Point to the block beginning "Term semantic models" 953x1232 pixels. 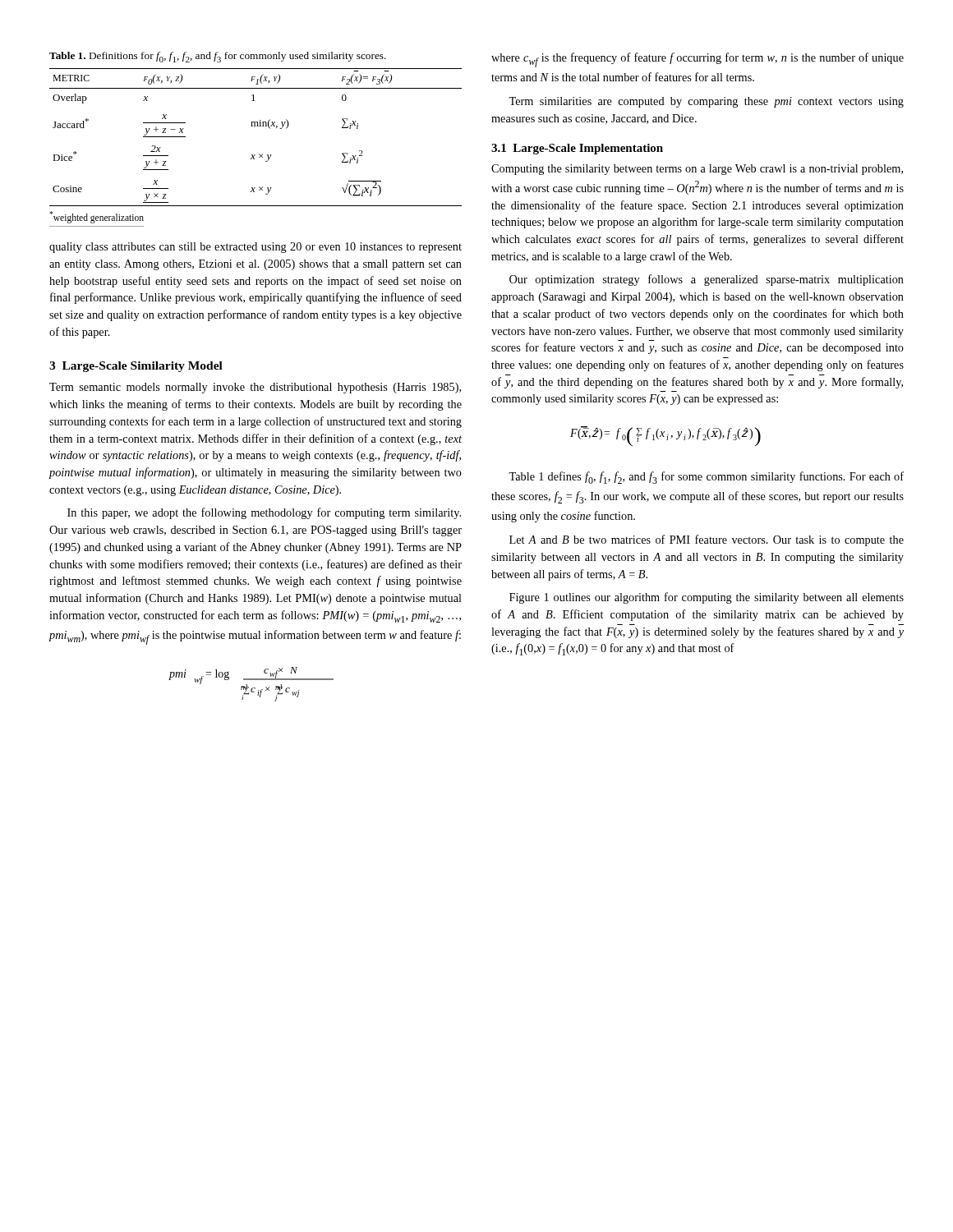tap(255, 439)
